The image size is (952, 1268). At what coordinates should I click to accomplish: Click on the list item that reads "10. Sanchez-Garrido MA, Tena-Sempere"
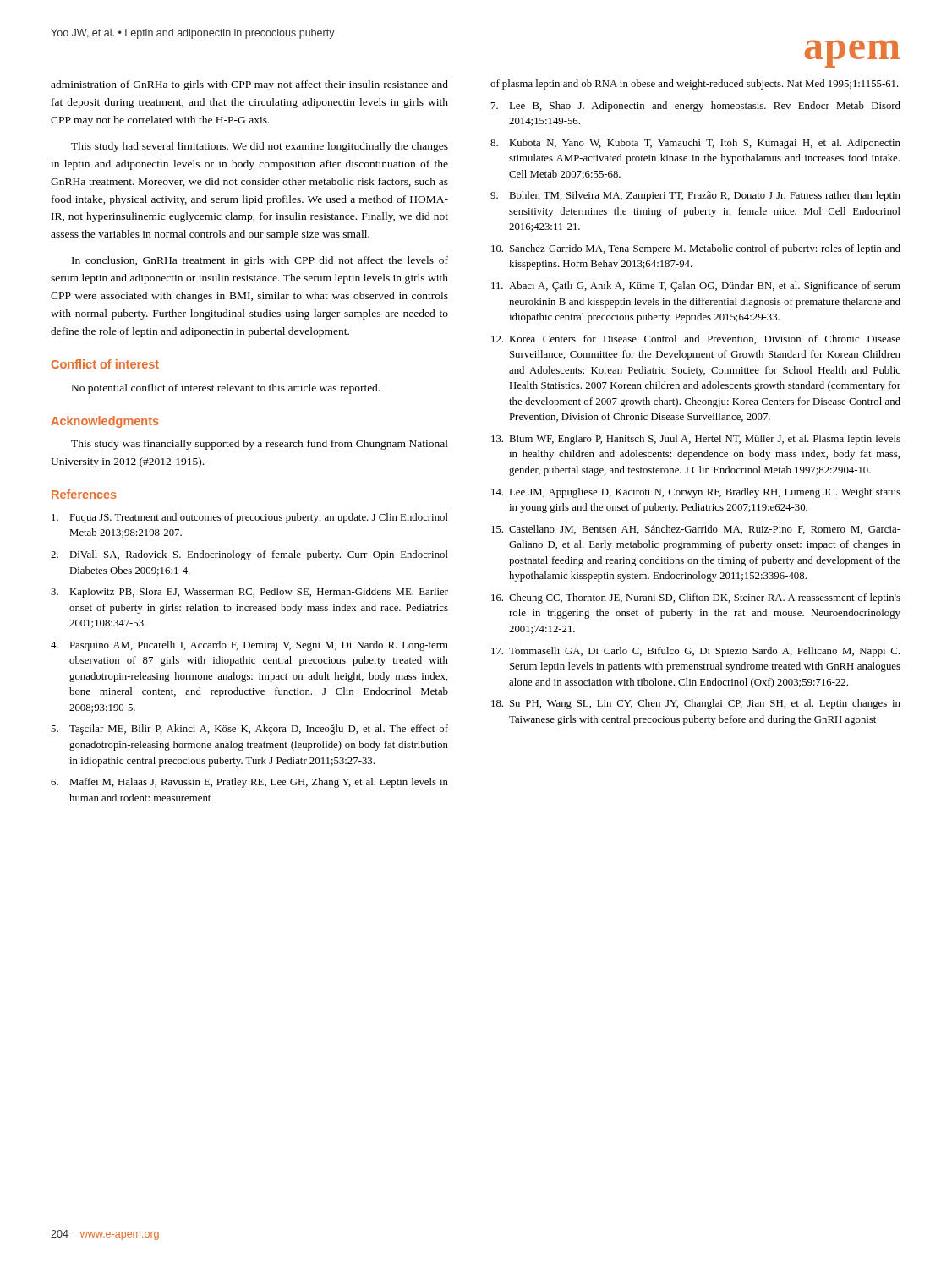[695, 257]
